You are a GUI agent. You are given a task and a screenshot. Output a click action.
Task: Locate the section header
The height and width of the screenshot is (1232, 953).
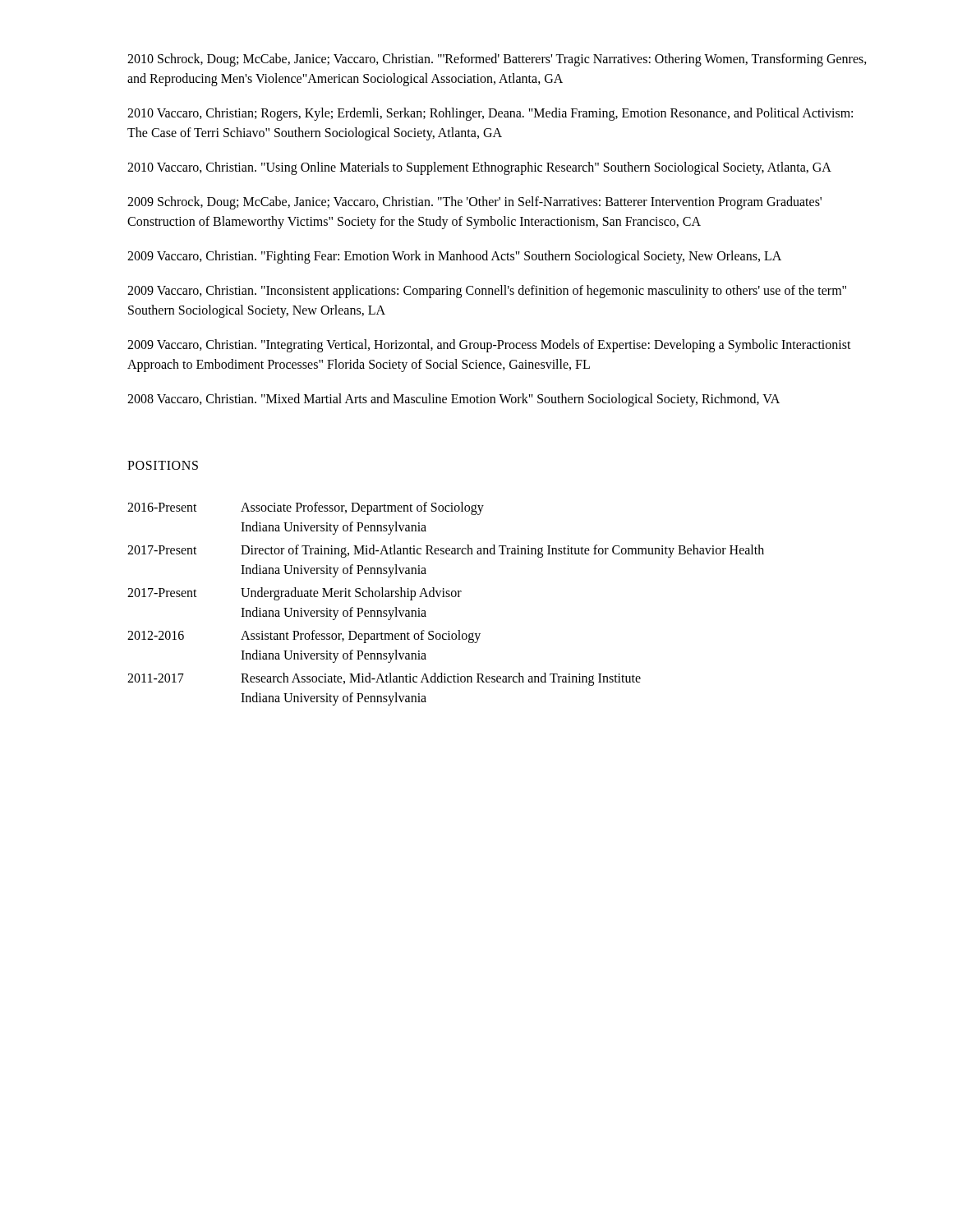[x=163, y=465]
